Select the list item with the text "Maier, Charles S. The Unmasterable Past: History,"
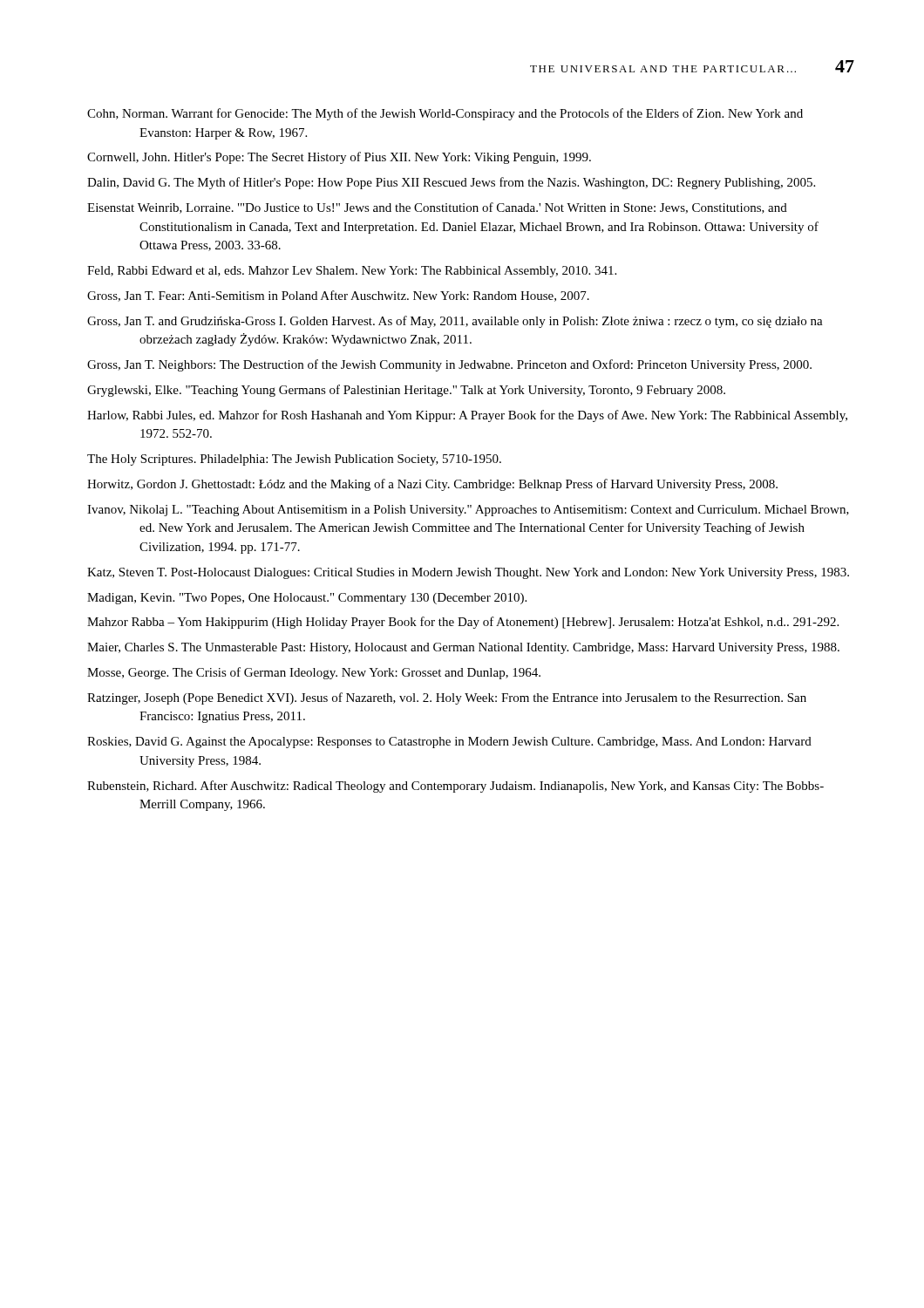 pos(464,647)
